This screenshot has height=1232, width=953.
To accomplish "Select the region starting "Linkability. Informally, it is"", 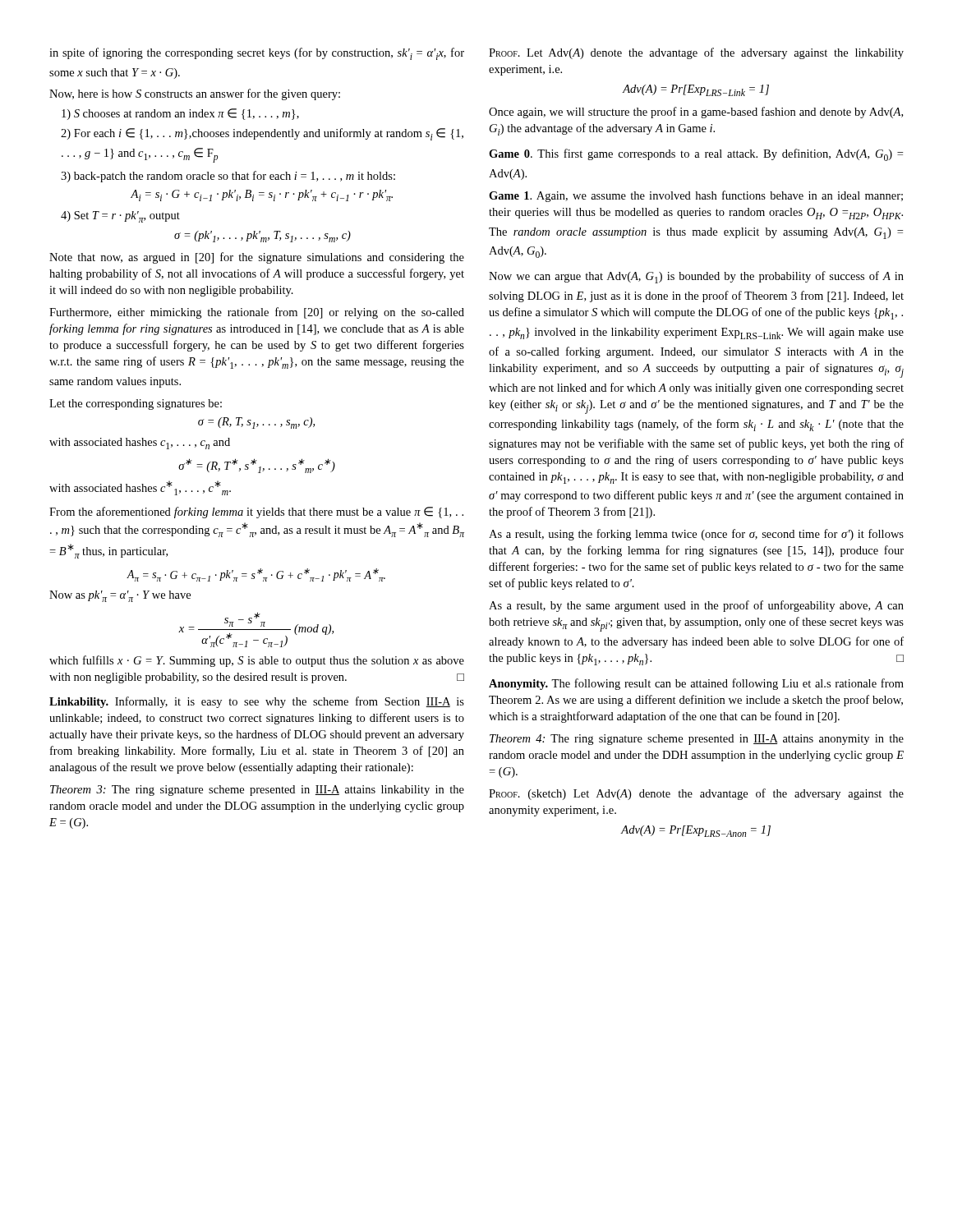I will pyautogui.click(x=257, y=735).
